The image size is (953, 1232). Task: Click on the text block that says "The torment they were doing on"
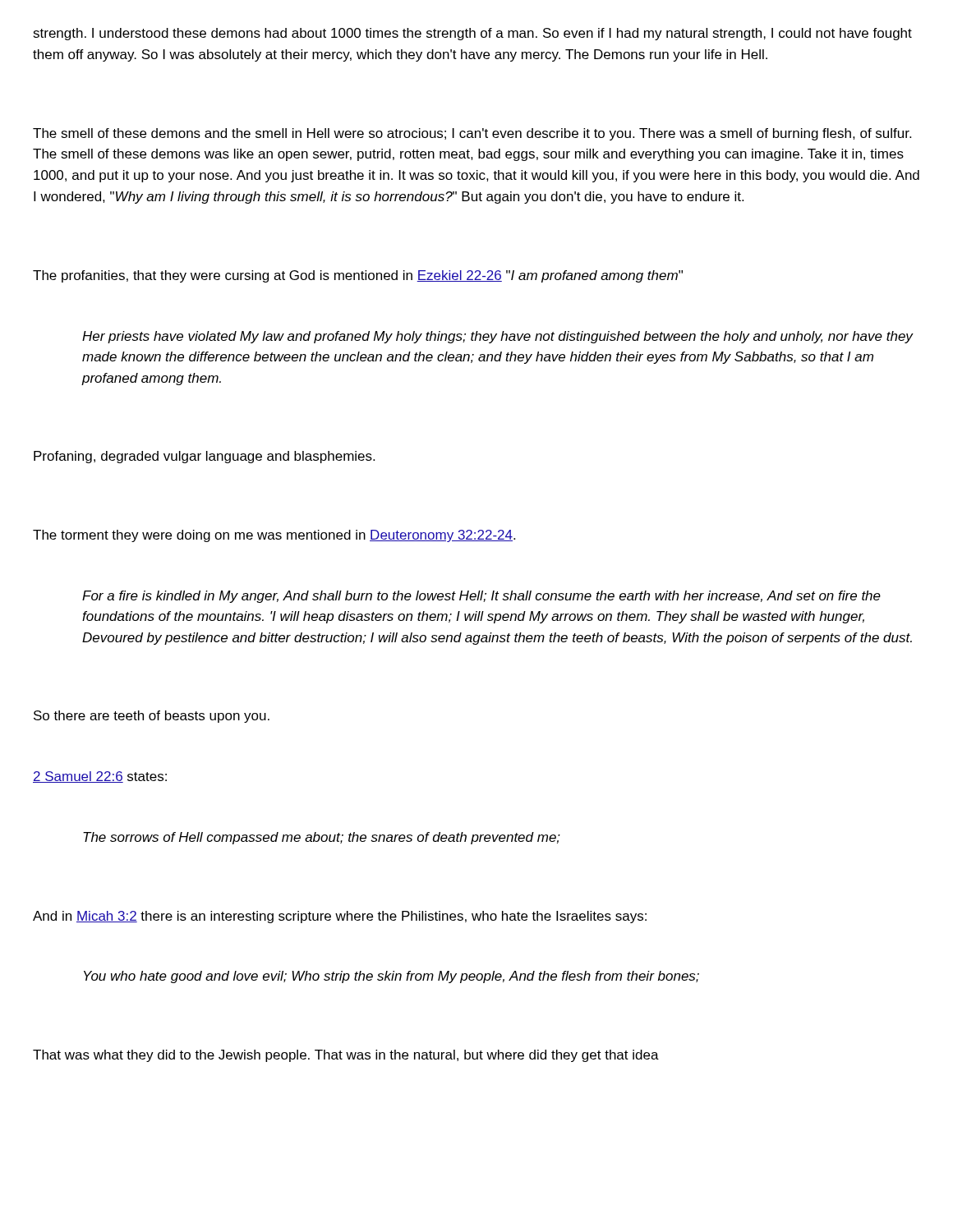coord(275,535)
